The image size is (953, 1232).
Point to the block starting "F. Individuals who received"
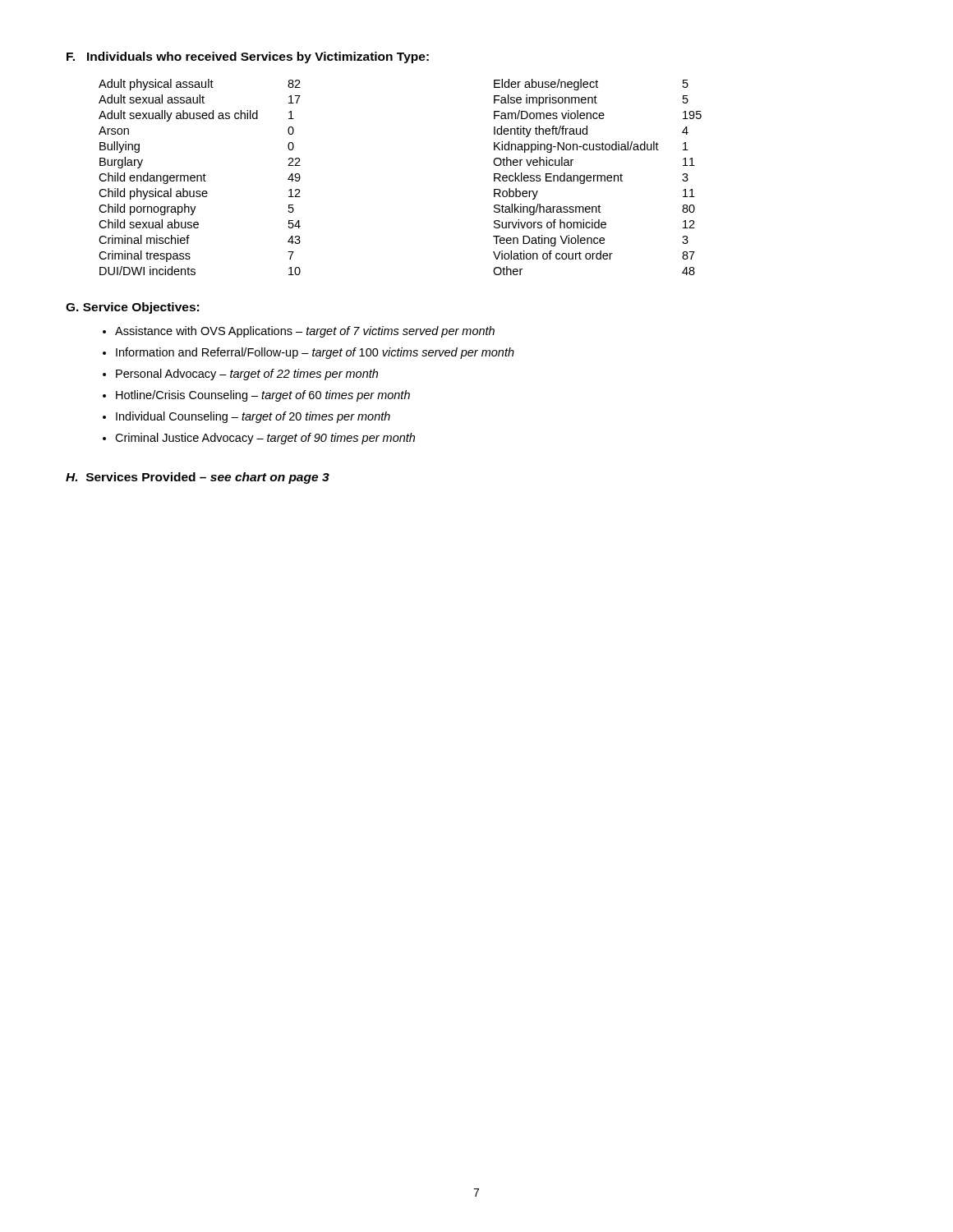point(248,56)
